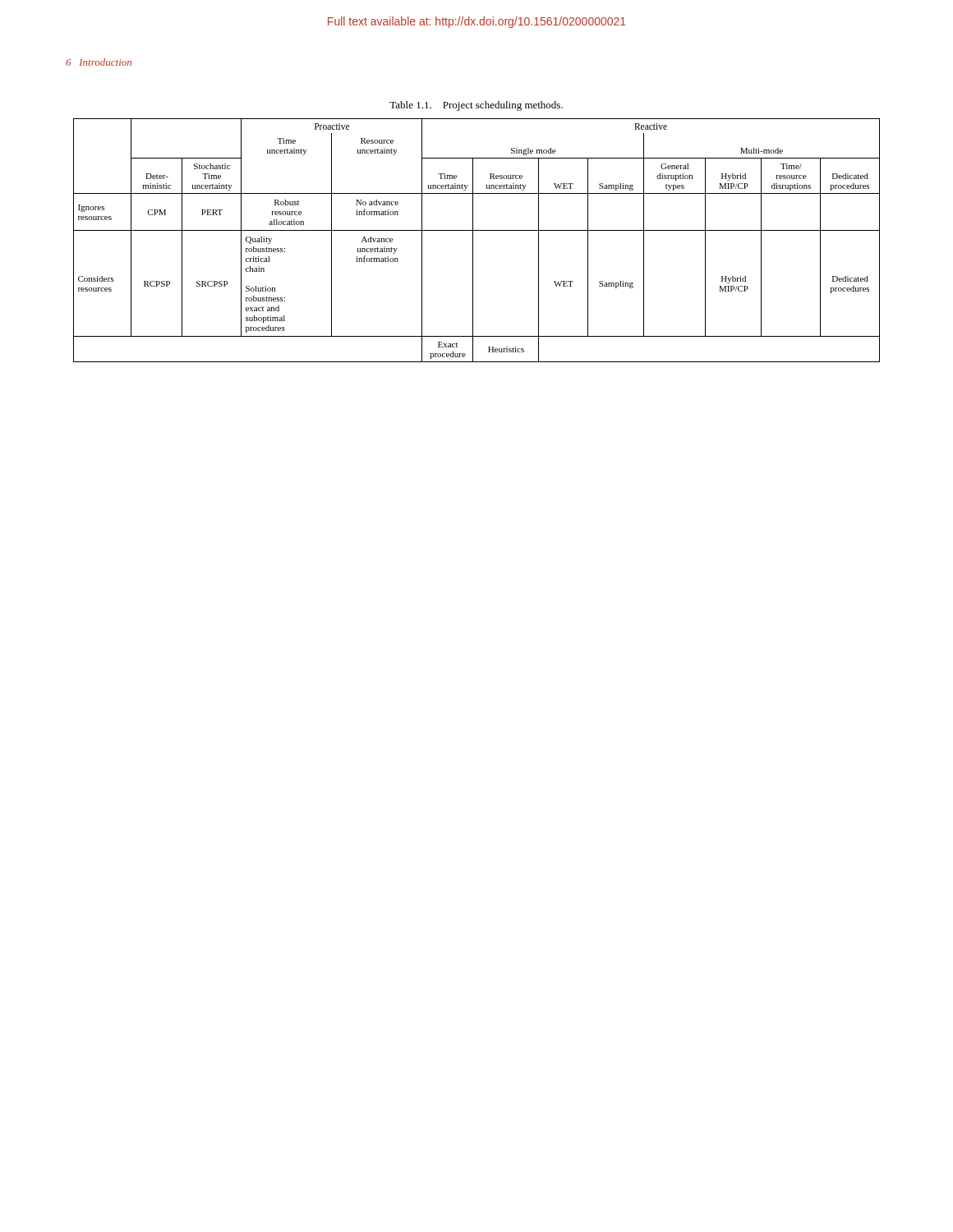953x1232 pixels.
Task: Find the element starting "Table 1.1. Project"
Action: click(476, 105)
